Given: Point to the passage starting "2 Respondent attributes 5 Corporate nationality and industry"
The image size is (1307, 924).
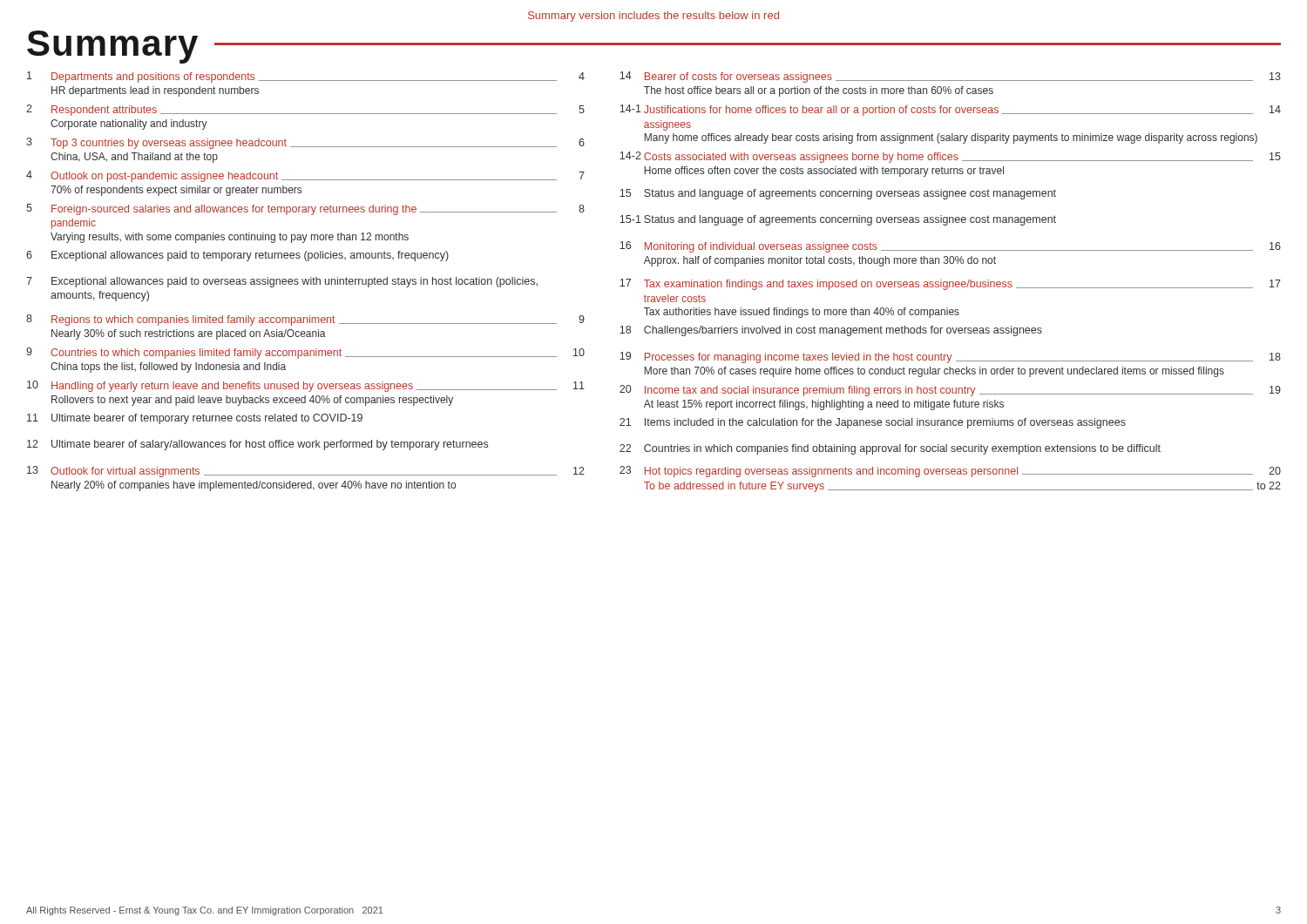Looking at the screenshot, I should pos(305,116).
